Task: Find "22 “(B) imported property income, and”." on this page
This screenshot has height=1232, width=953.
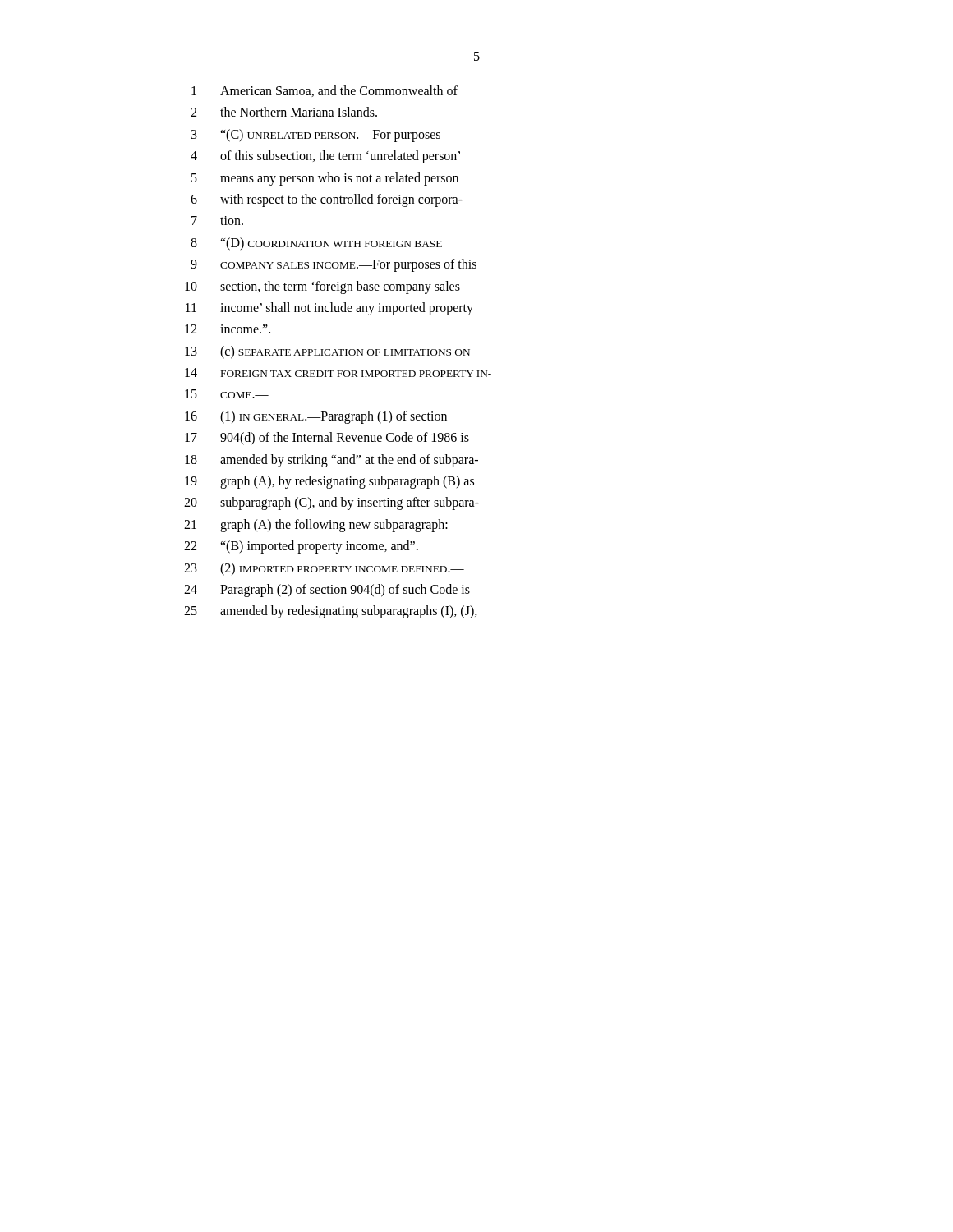Action: point(283,547)
